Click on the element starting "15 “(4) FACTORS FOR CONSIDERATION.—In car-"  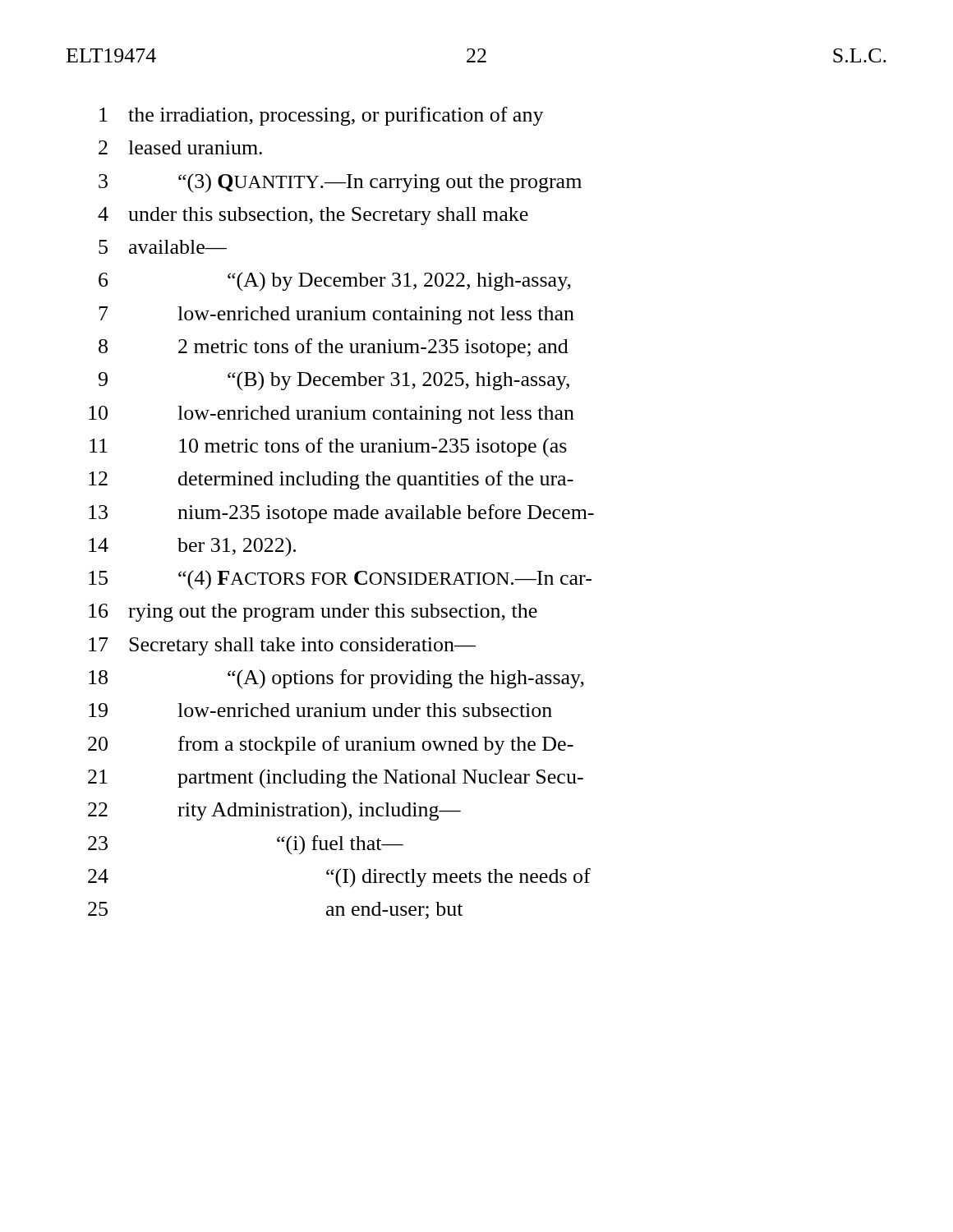(x=476, y=578)
